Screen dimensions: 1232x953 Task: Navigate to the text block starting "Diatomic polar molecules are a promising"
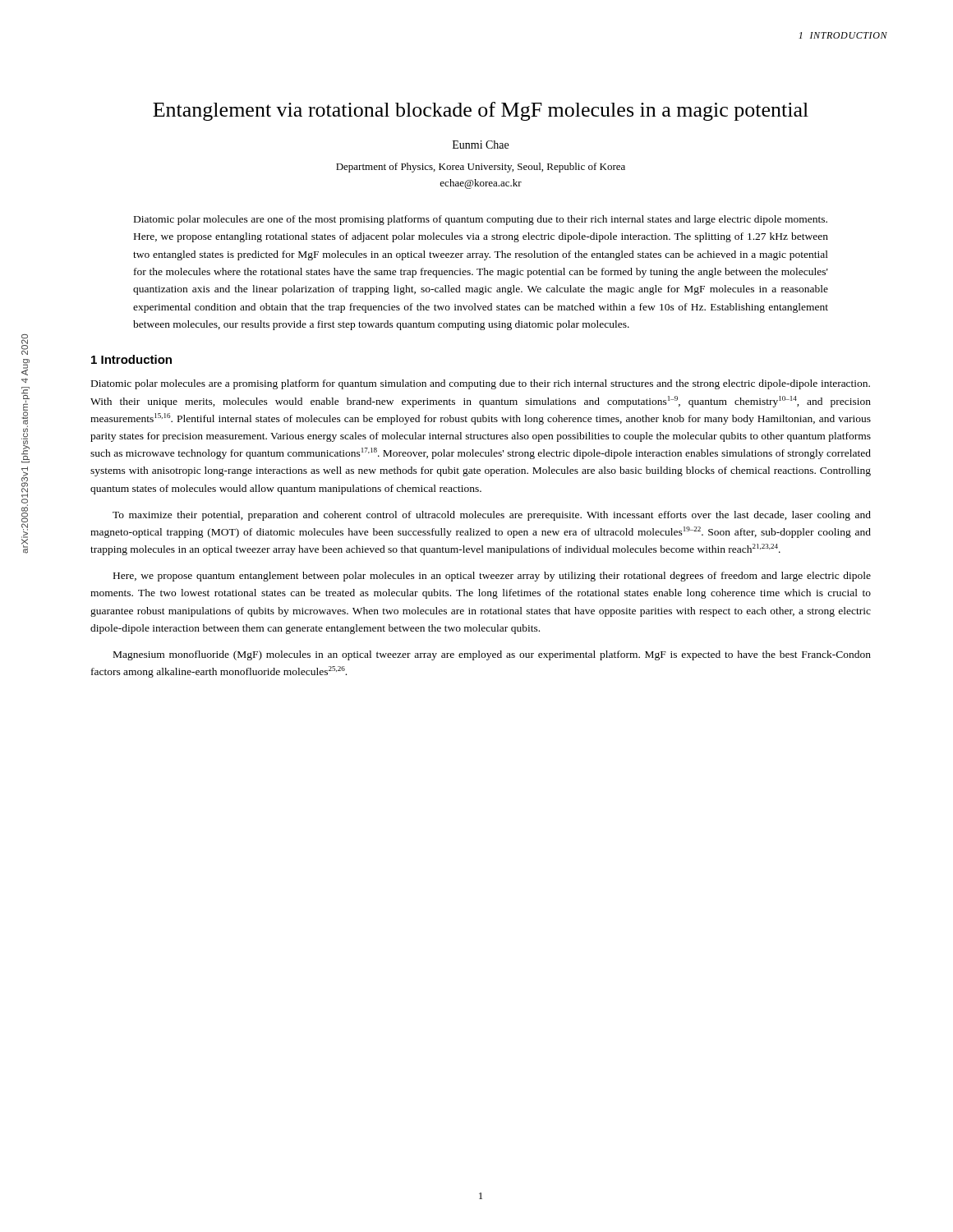481,436
